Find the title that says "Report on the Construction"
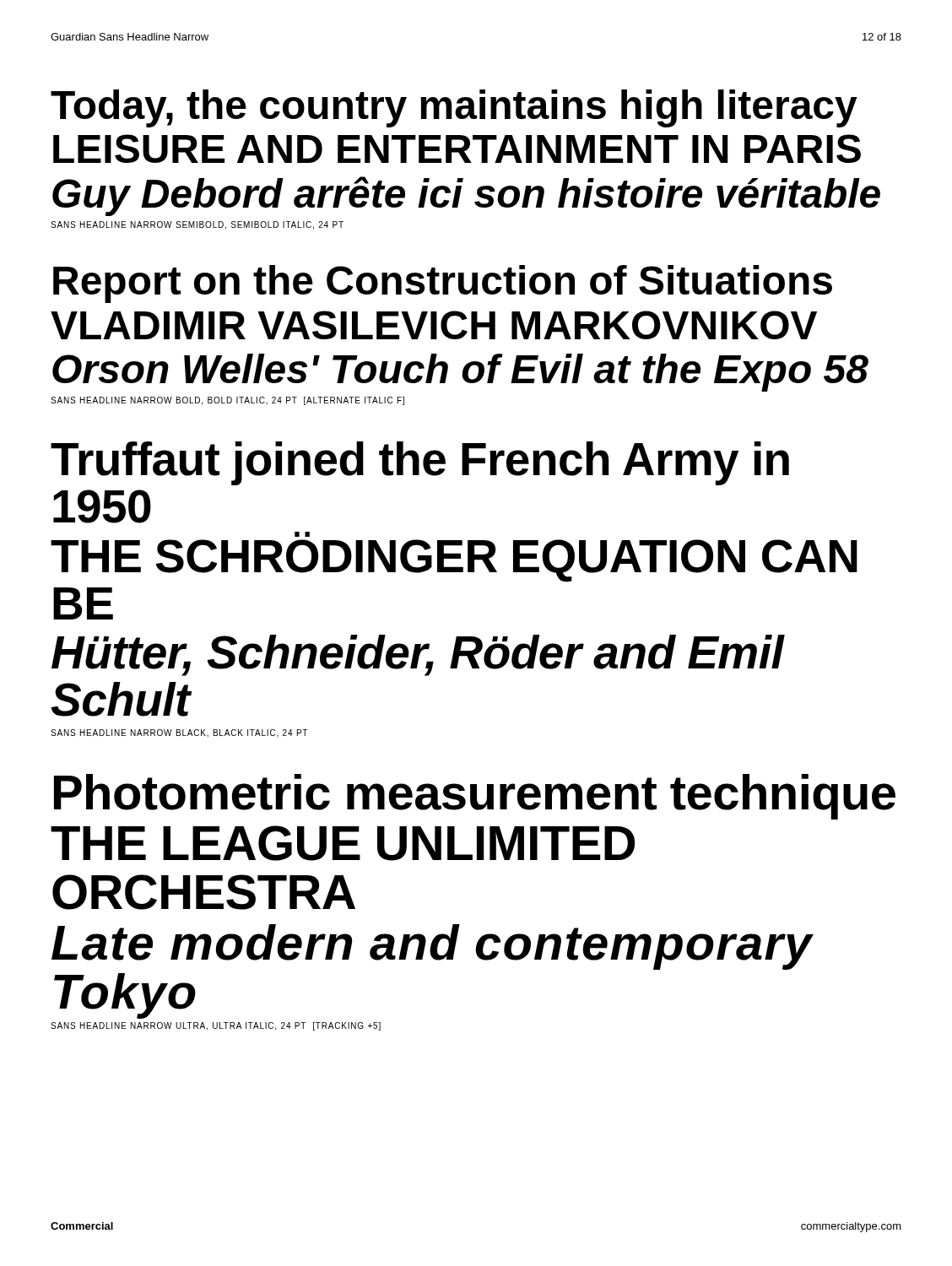This screenshot has height=1266, width=952. 476,326
